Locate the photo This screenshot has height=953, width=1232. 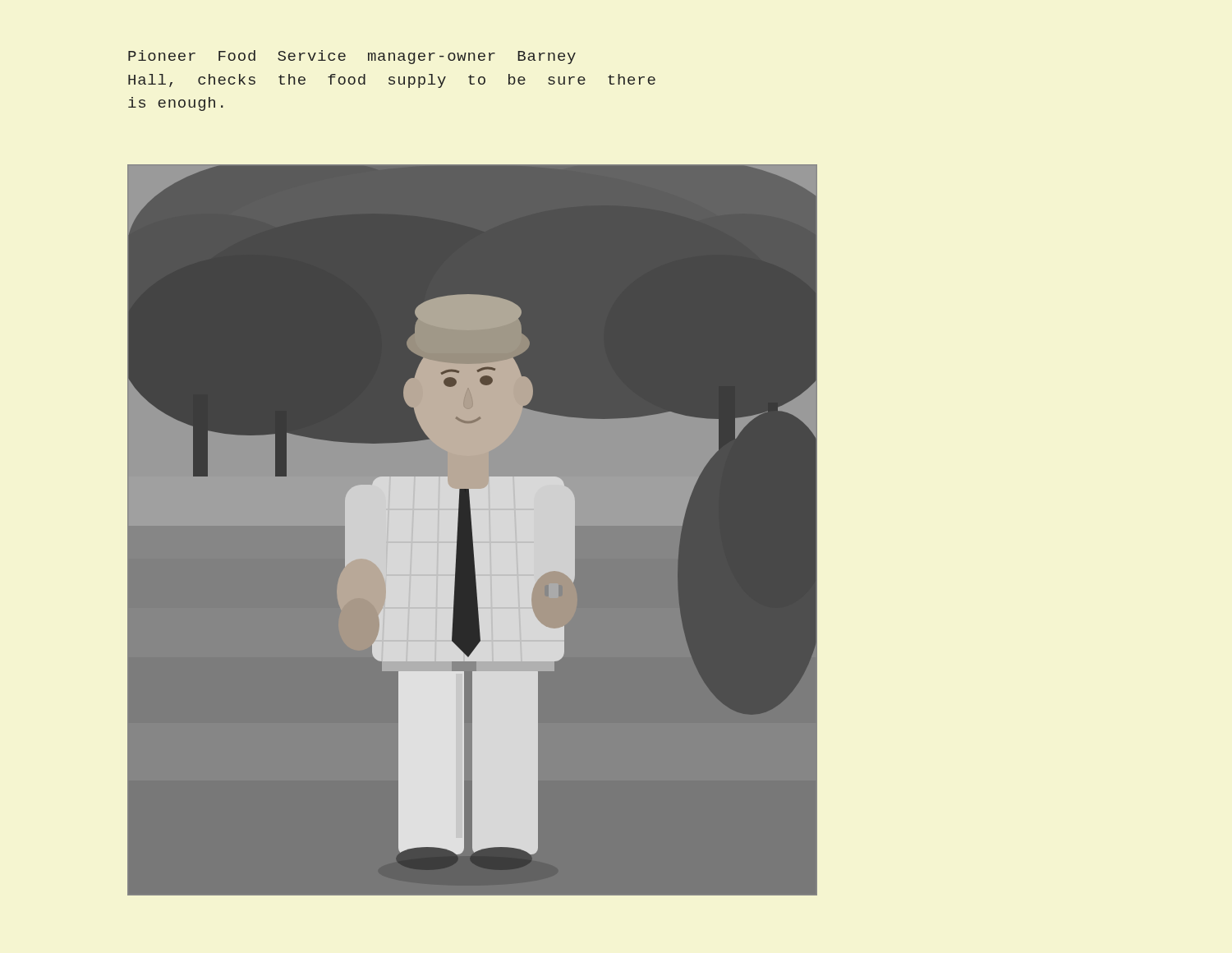(472, 530)
